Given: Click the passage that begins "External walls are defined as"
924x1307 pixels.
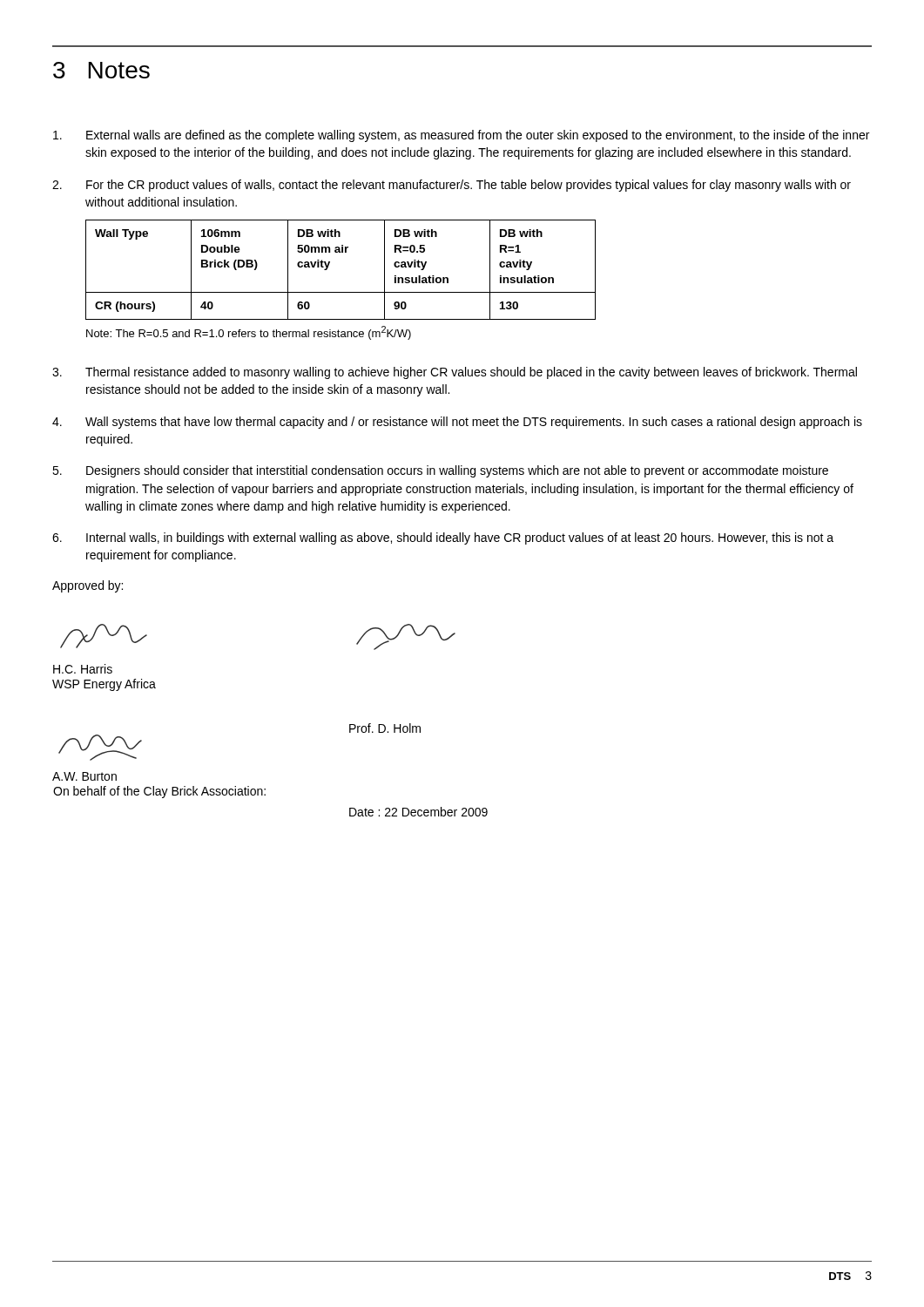Looking at the screenshot, I should click(462, 144).
